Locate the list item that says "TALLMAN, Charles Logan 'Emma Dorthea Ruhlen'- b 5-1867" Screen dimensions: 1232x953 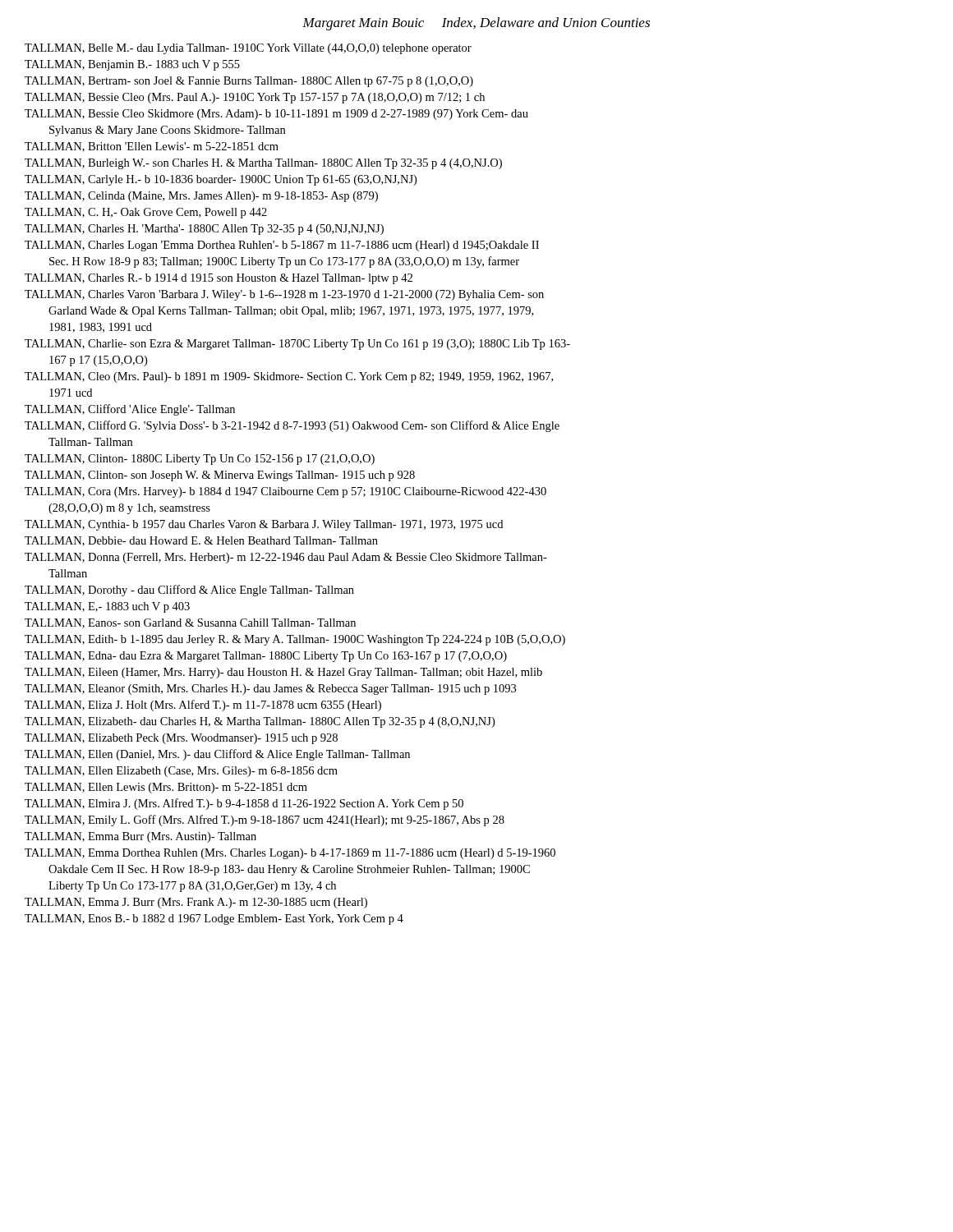click(x=282, y=254)
